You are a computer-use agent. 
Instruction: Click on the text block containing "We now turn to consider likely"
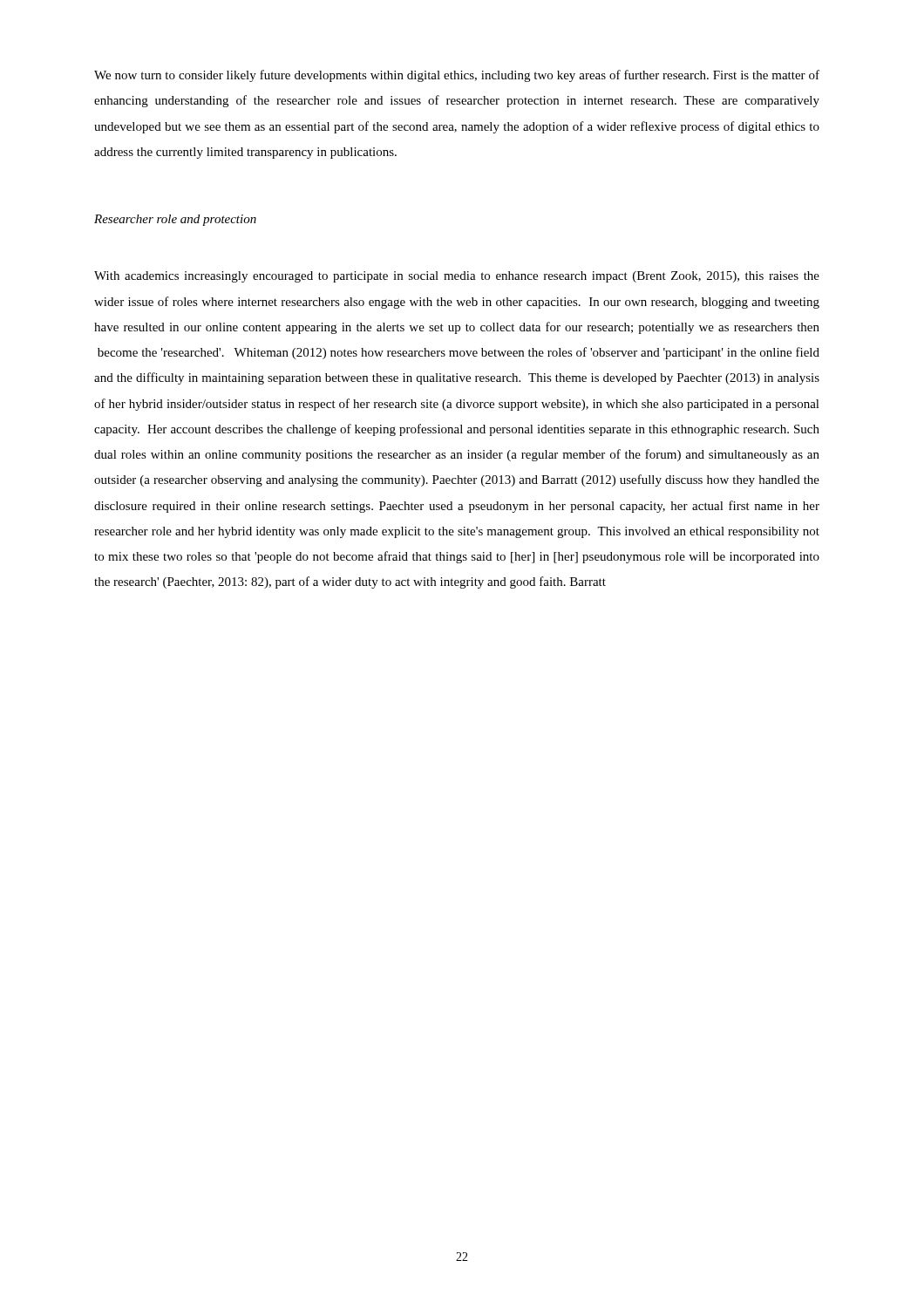click(x=457, y=113)
